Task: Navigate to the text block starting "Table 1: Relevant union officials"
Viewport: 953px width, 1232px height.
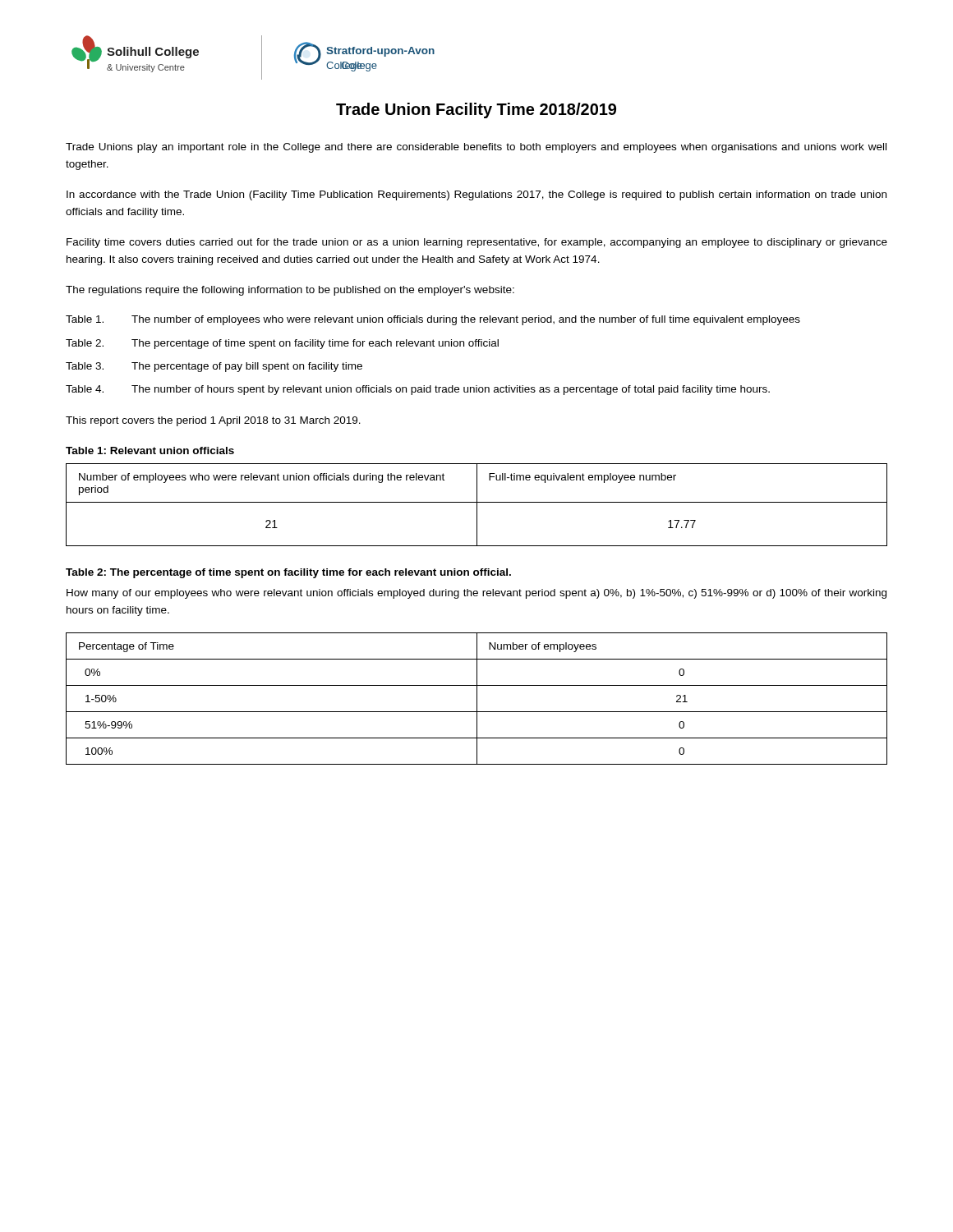Action: (x=150, y=451)
